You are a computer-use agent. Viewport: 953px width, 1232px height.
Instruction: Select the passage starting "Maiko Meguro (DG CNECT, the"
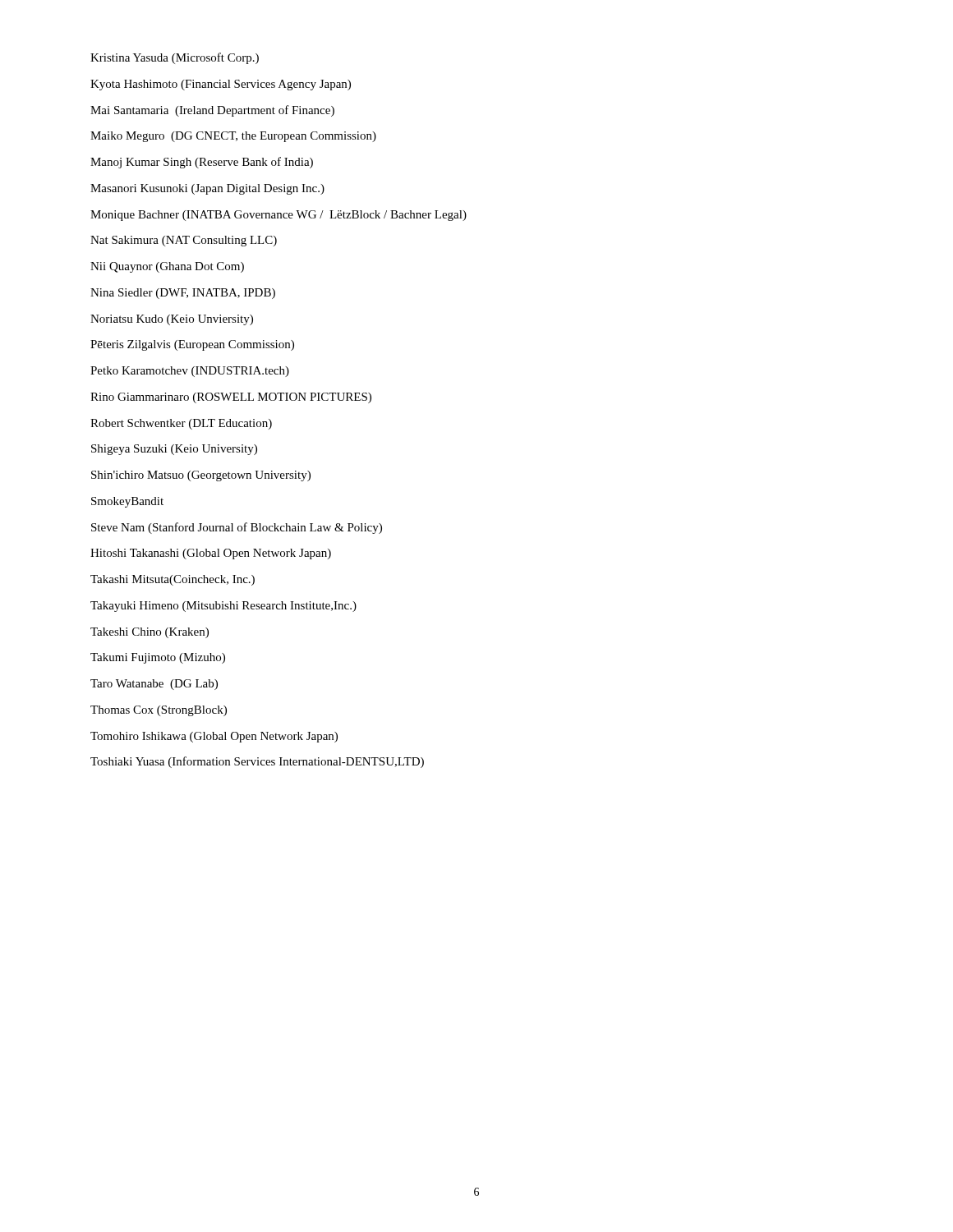(x=233, y=136)
